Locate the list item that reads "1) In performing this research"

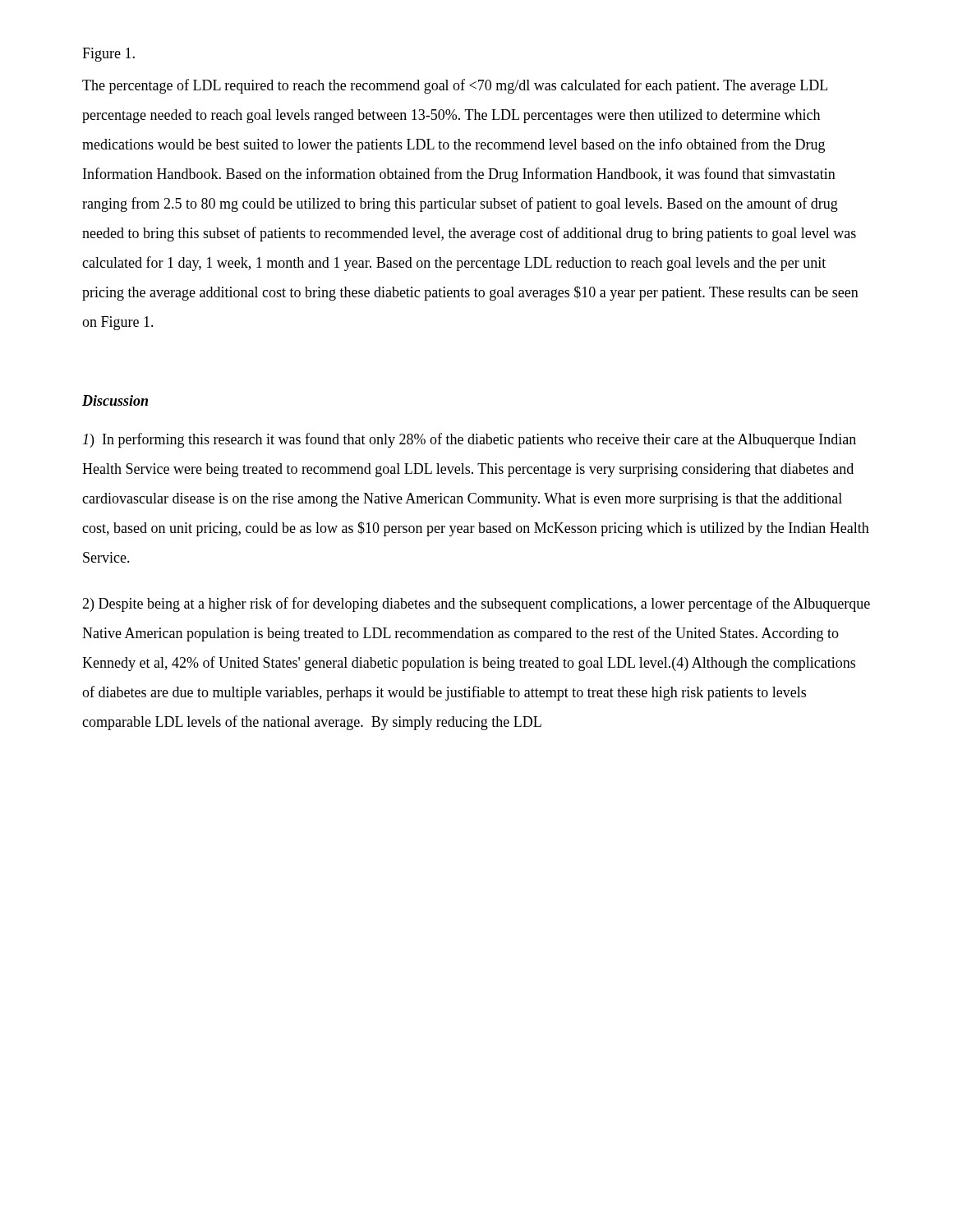pyautogui.click(x=476, y=499)
